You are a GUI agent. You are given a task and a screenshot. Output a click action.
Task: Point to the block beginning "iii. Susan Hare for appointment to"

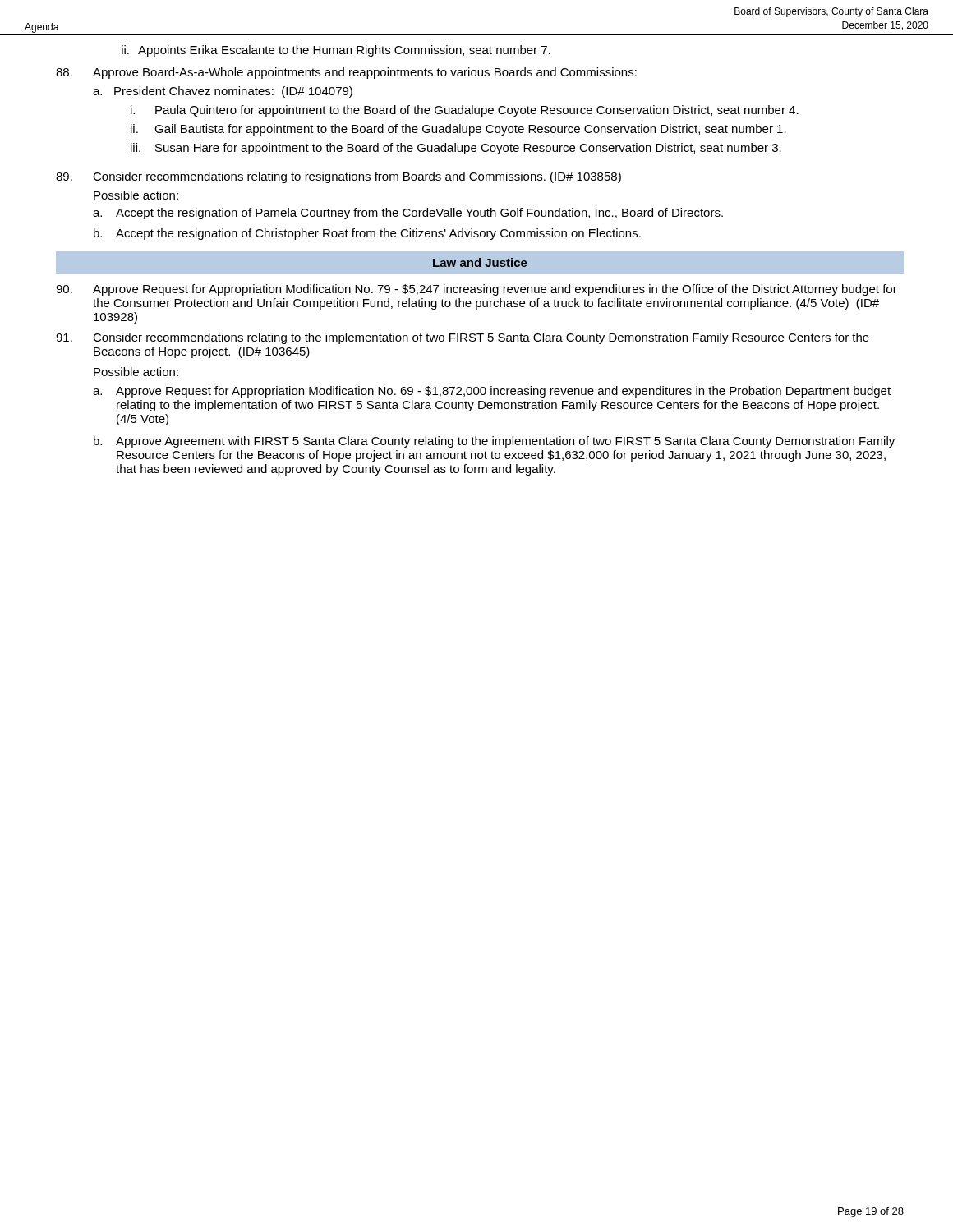click(x=509, y=147)
